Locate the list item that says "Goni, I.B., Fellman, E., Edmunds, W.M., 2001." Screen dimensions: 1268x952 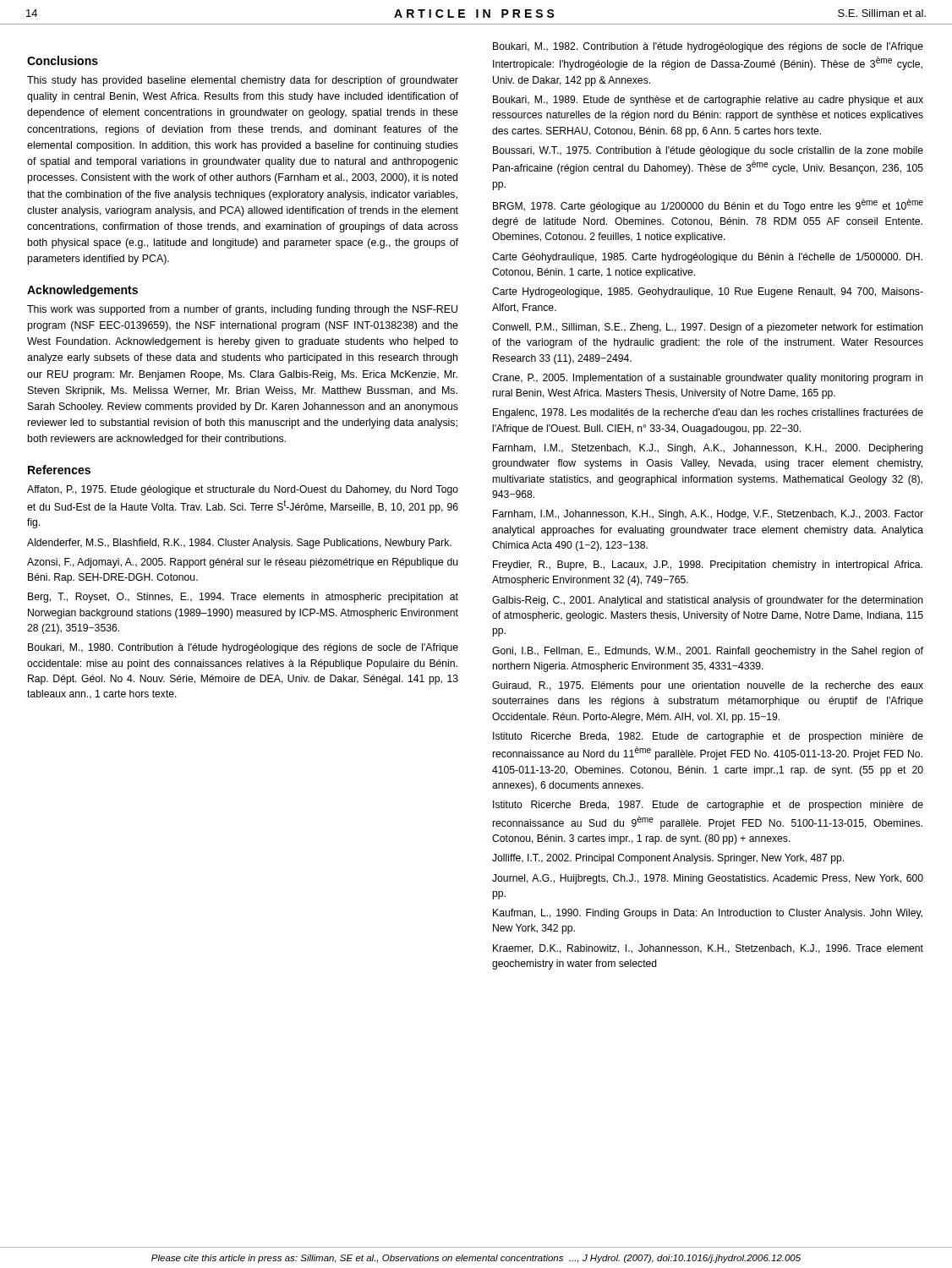tap(708, 658)
